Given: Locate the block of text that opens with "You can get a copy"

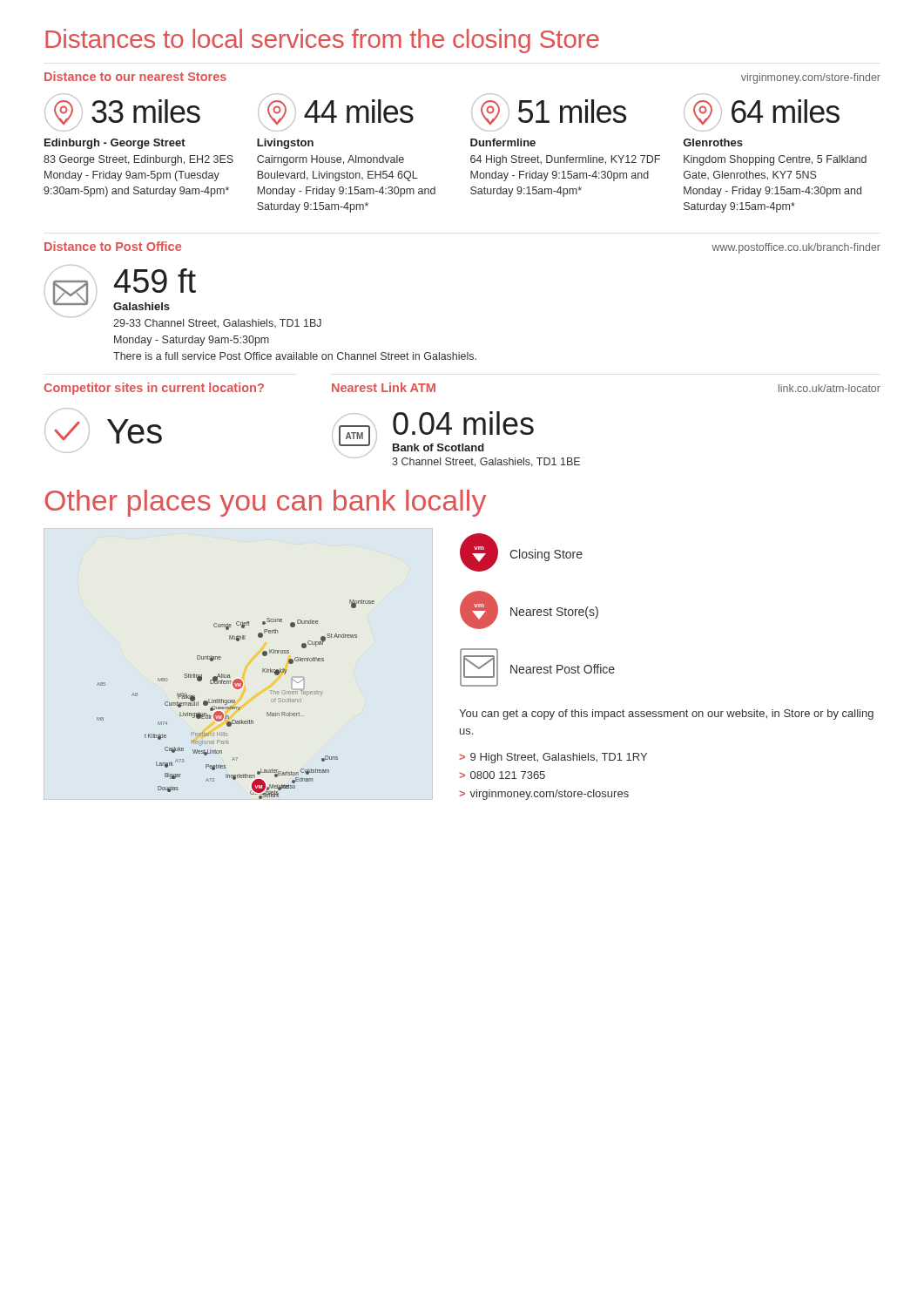Looking at the screenshot, I should [666, 722].
